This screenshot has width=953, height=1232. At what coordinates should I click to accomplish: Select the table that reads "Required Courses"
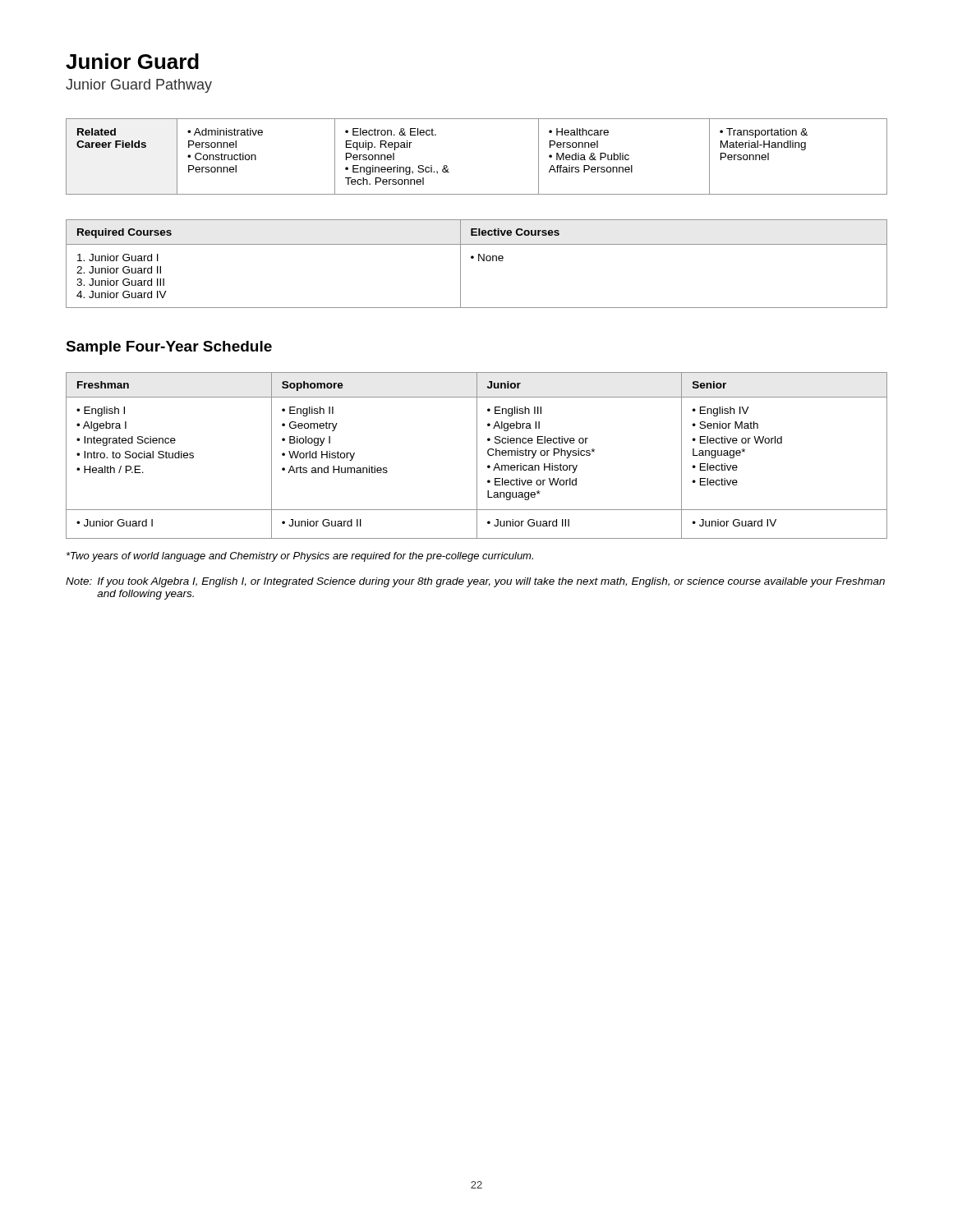(476, 264)
